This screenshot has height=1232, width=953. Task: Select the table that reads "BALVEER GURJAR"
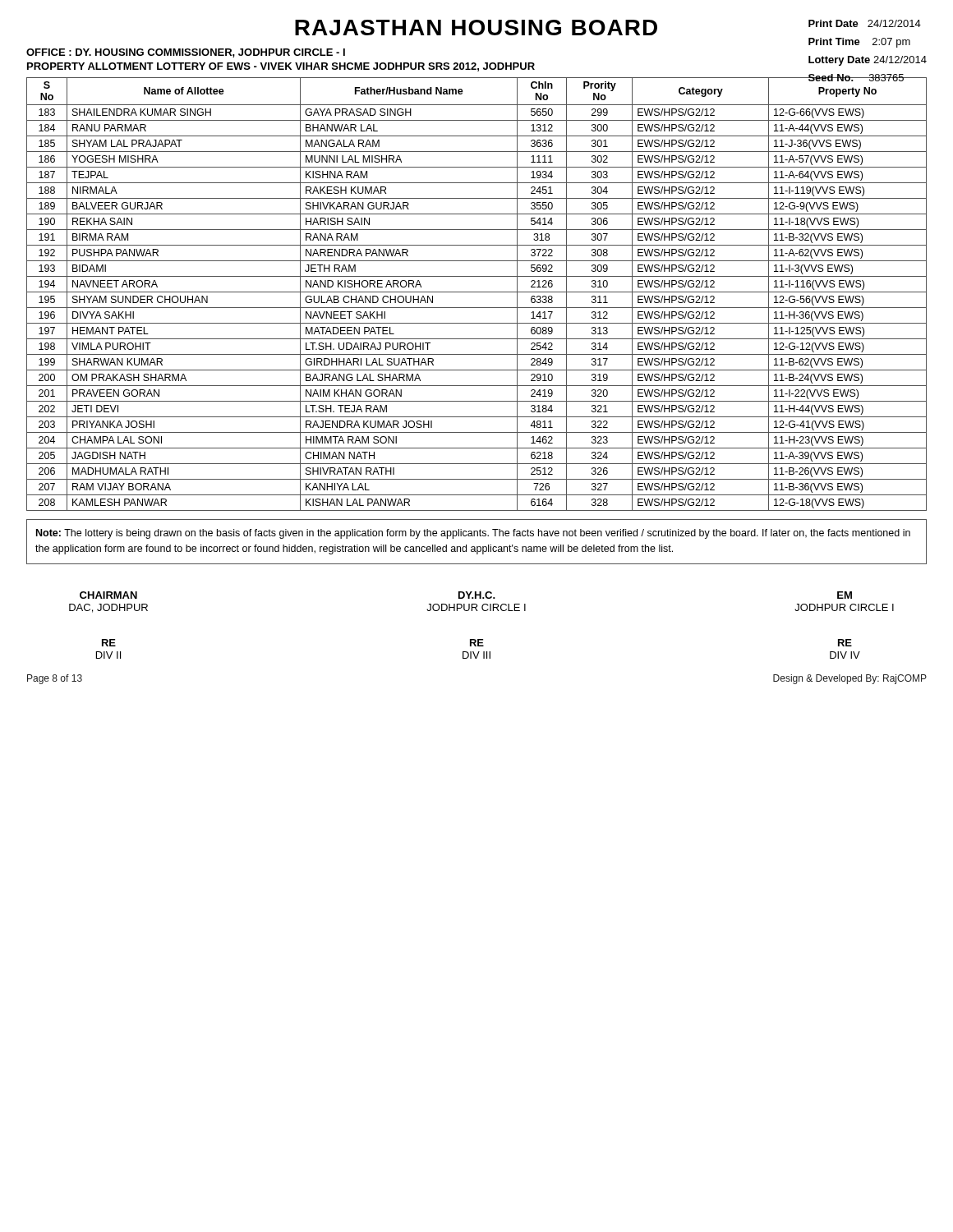tap(476, 294)
